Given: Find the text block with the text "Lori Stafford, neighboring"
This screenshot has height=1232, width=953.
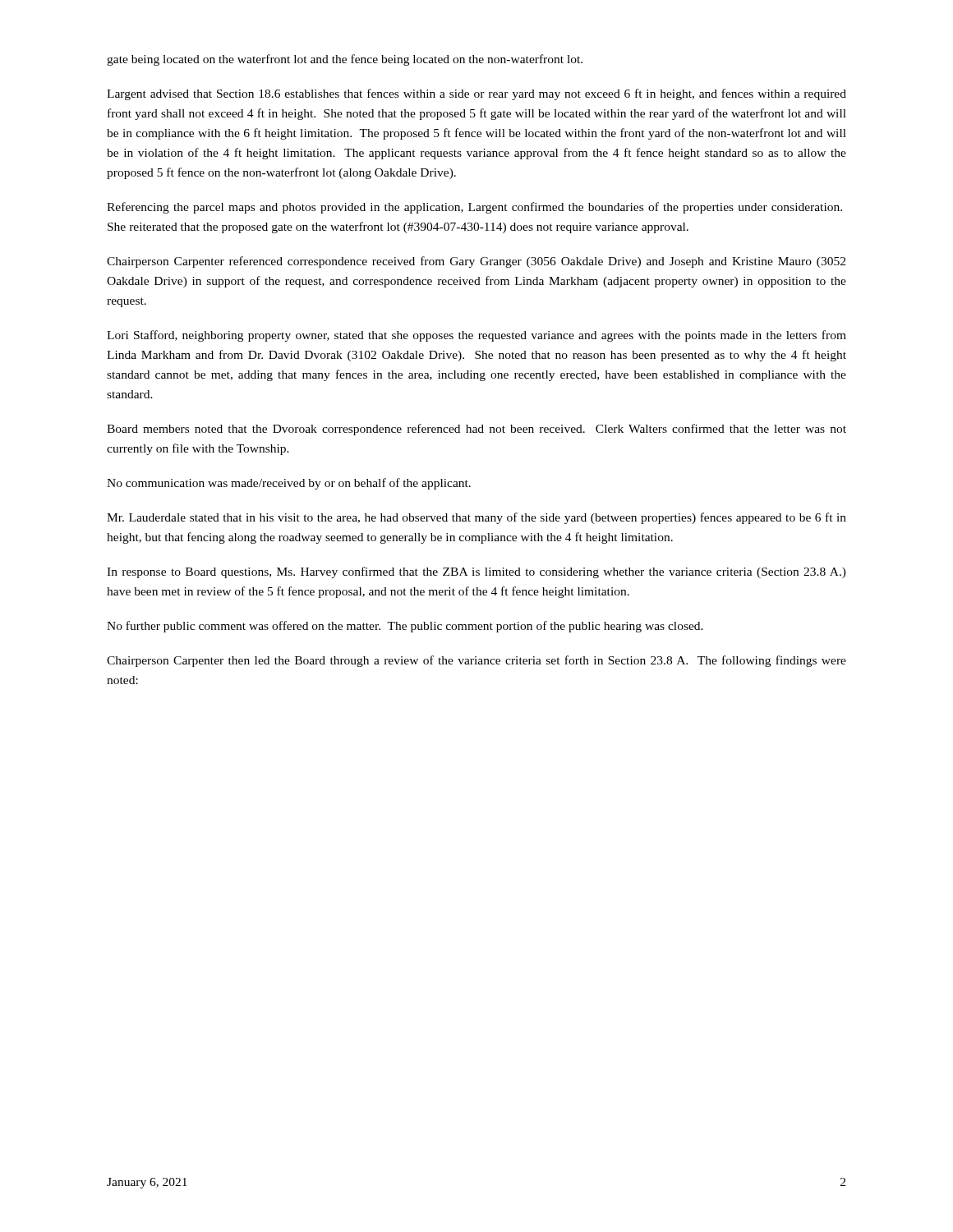Looking at the screenshot, I should pyautogui.click(x=476, y=364).
